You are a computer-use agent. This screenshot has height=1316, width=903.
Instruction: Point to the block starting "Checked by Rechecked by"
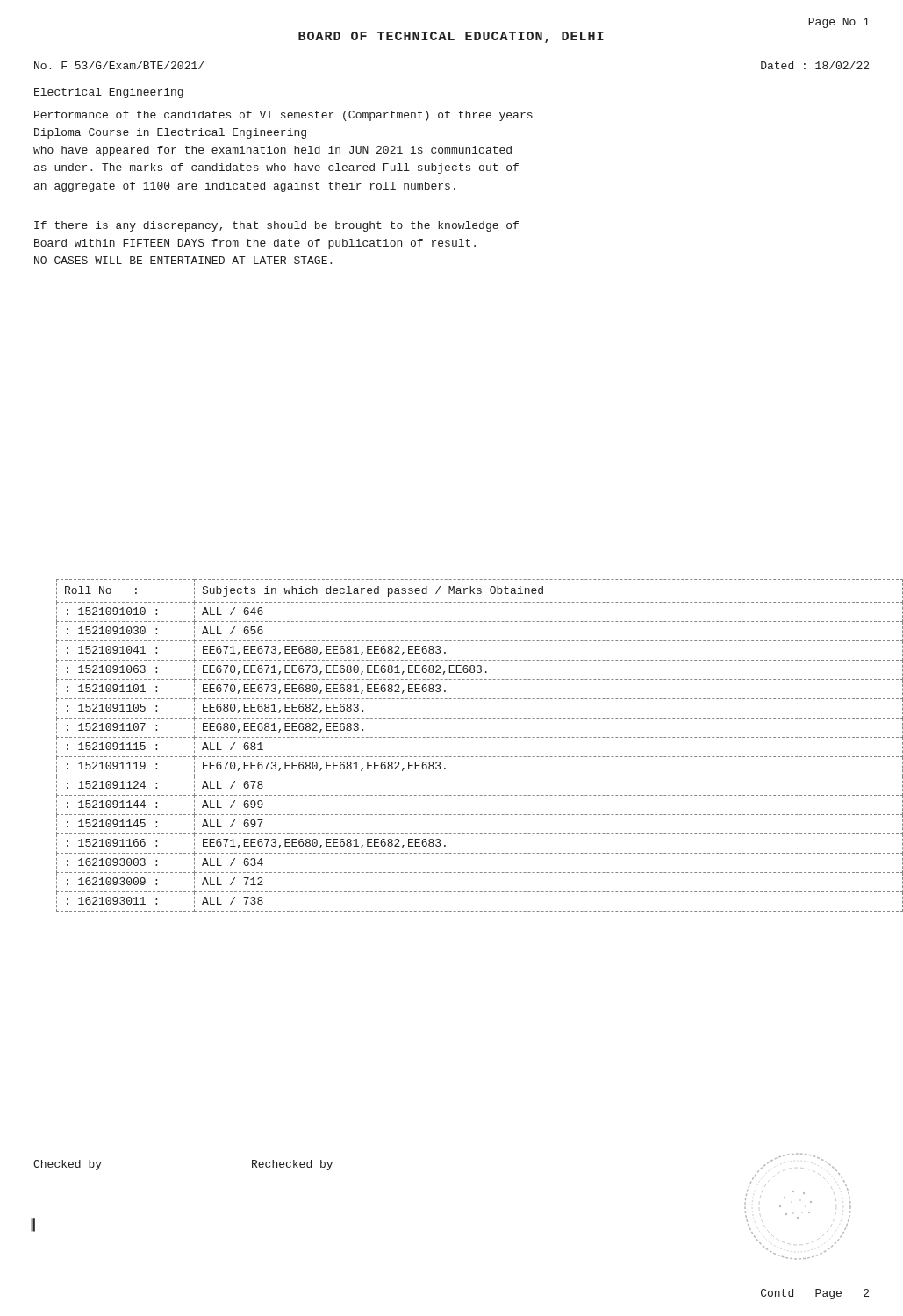pyautogui.click(x=64, y=1165)
